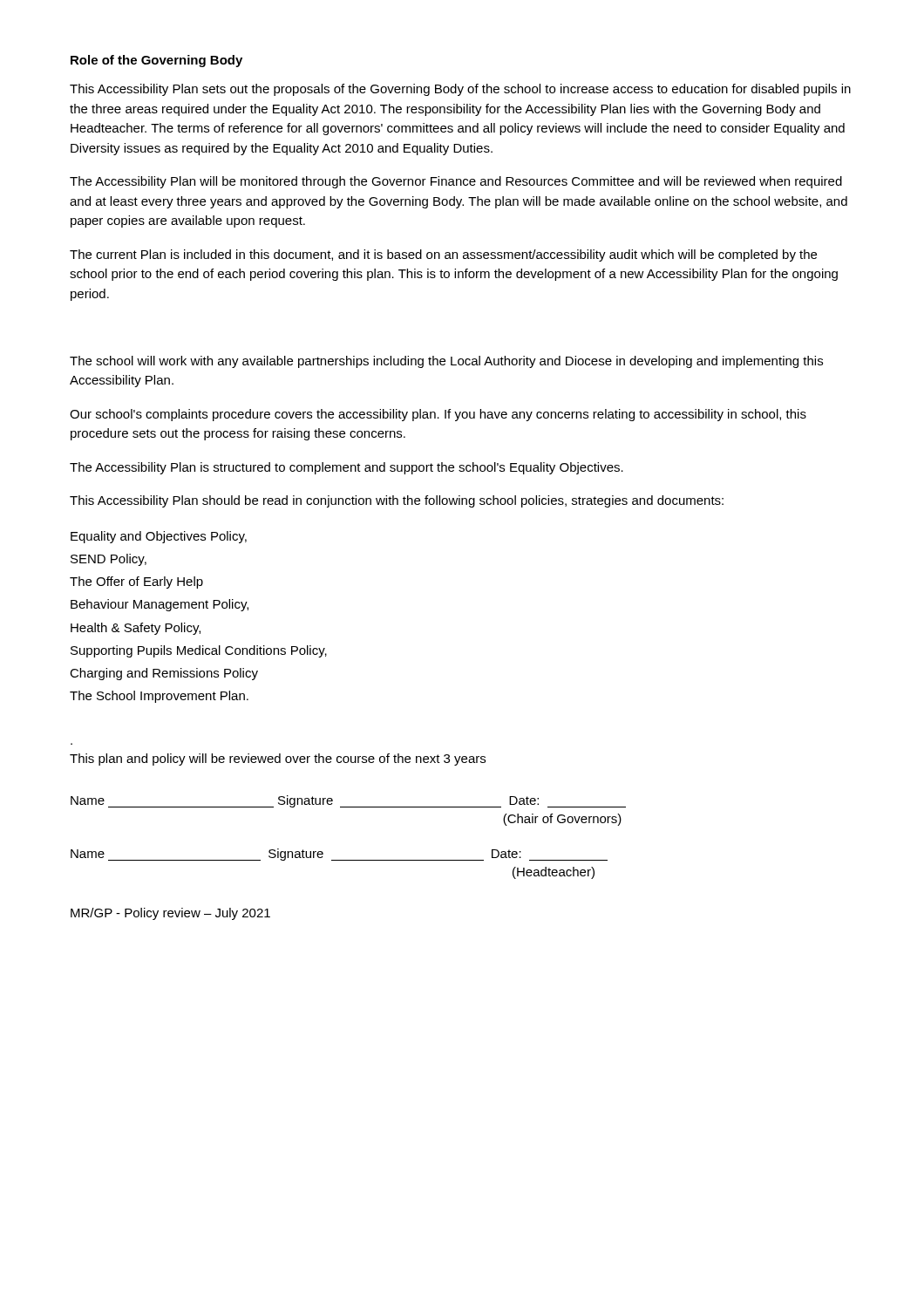Navigate to the block starting "This Accessibility Plan should be read in conjunction"
Screen dimensions: 1308x924
(397, 500)
